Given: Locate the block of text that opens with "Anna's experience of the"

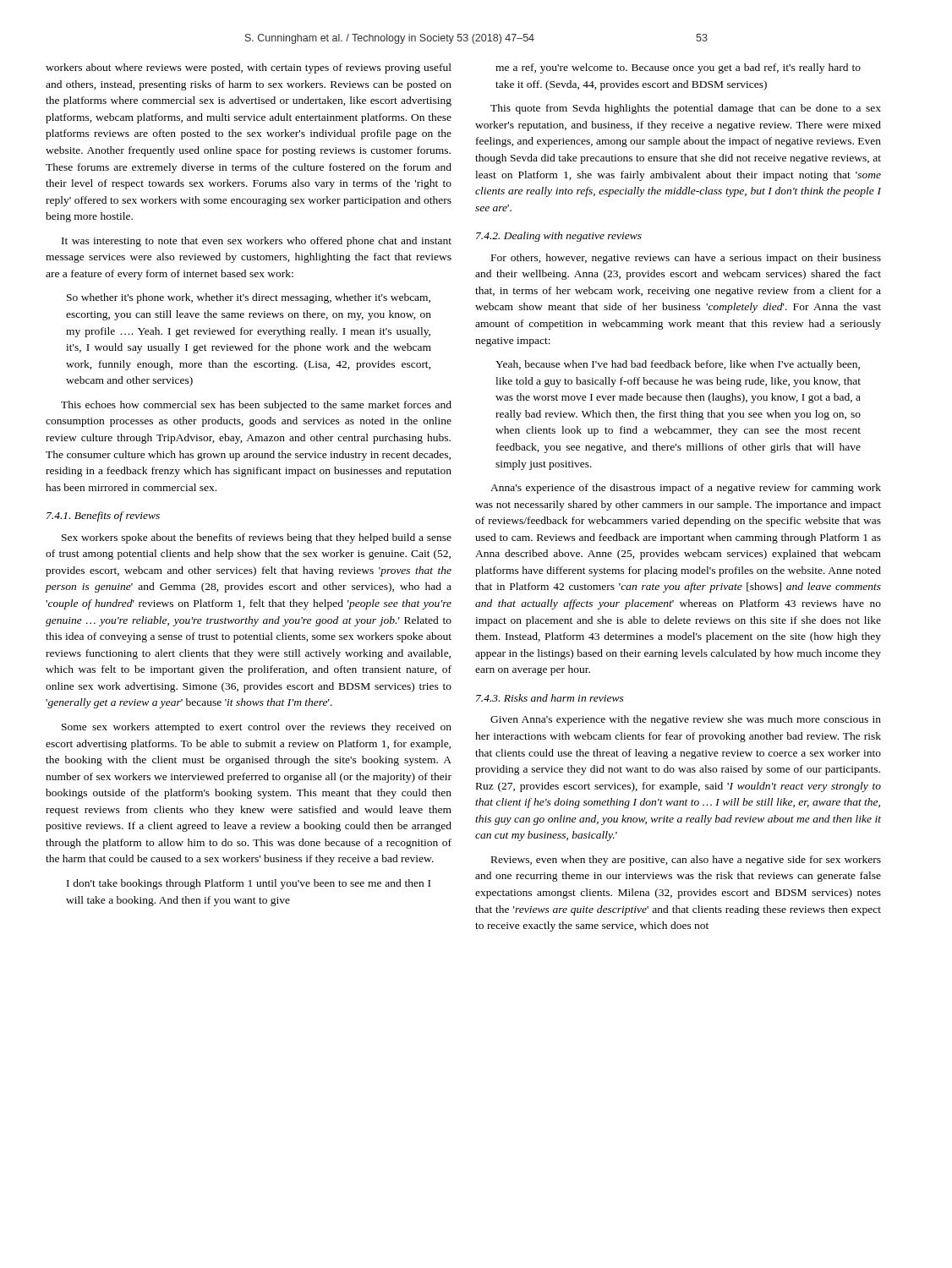Looking at the screenshot, I should [x=678, y=578].
